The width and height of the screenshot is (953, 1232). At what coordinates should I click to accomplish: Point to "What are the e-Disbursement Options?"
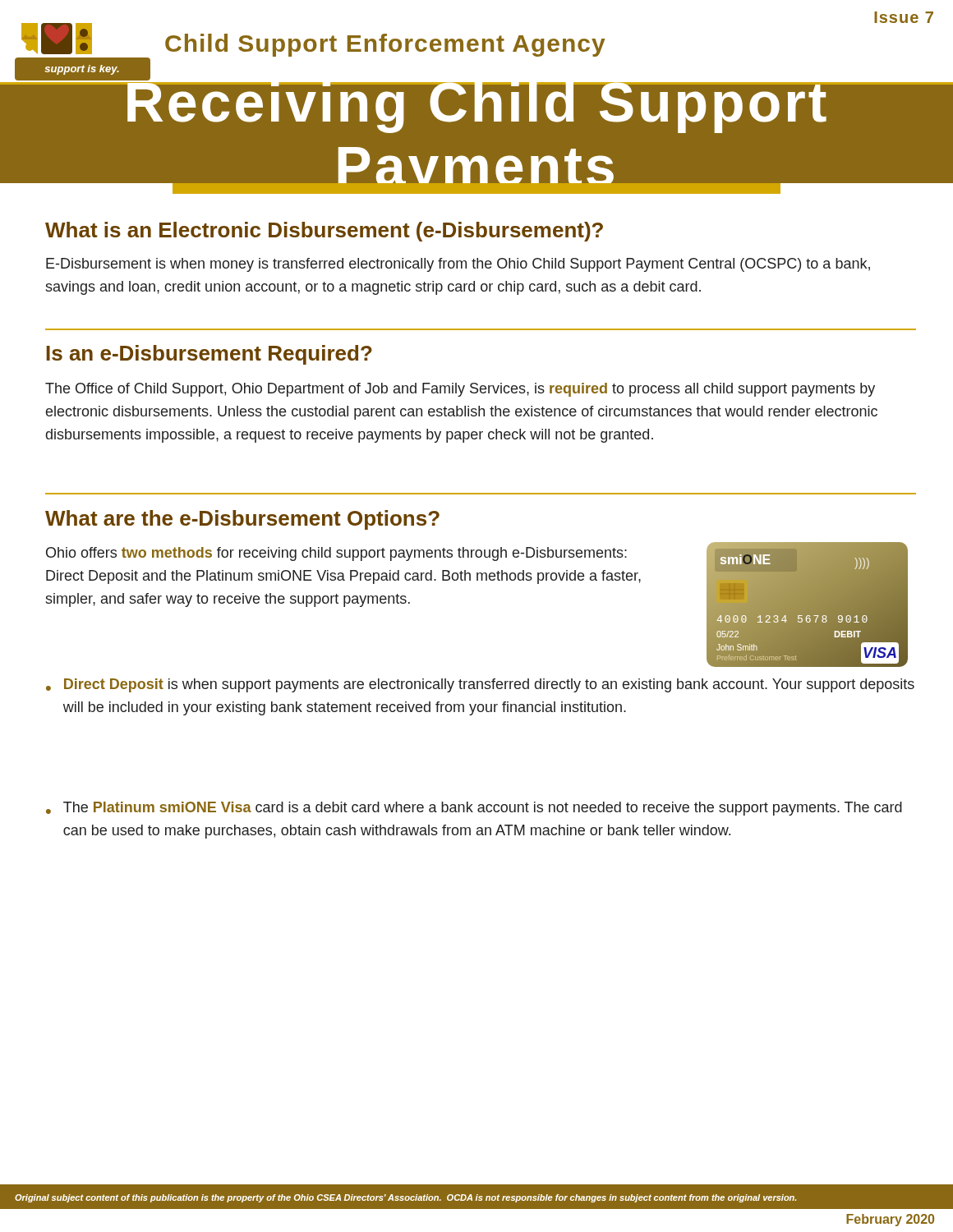[243, 518]
